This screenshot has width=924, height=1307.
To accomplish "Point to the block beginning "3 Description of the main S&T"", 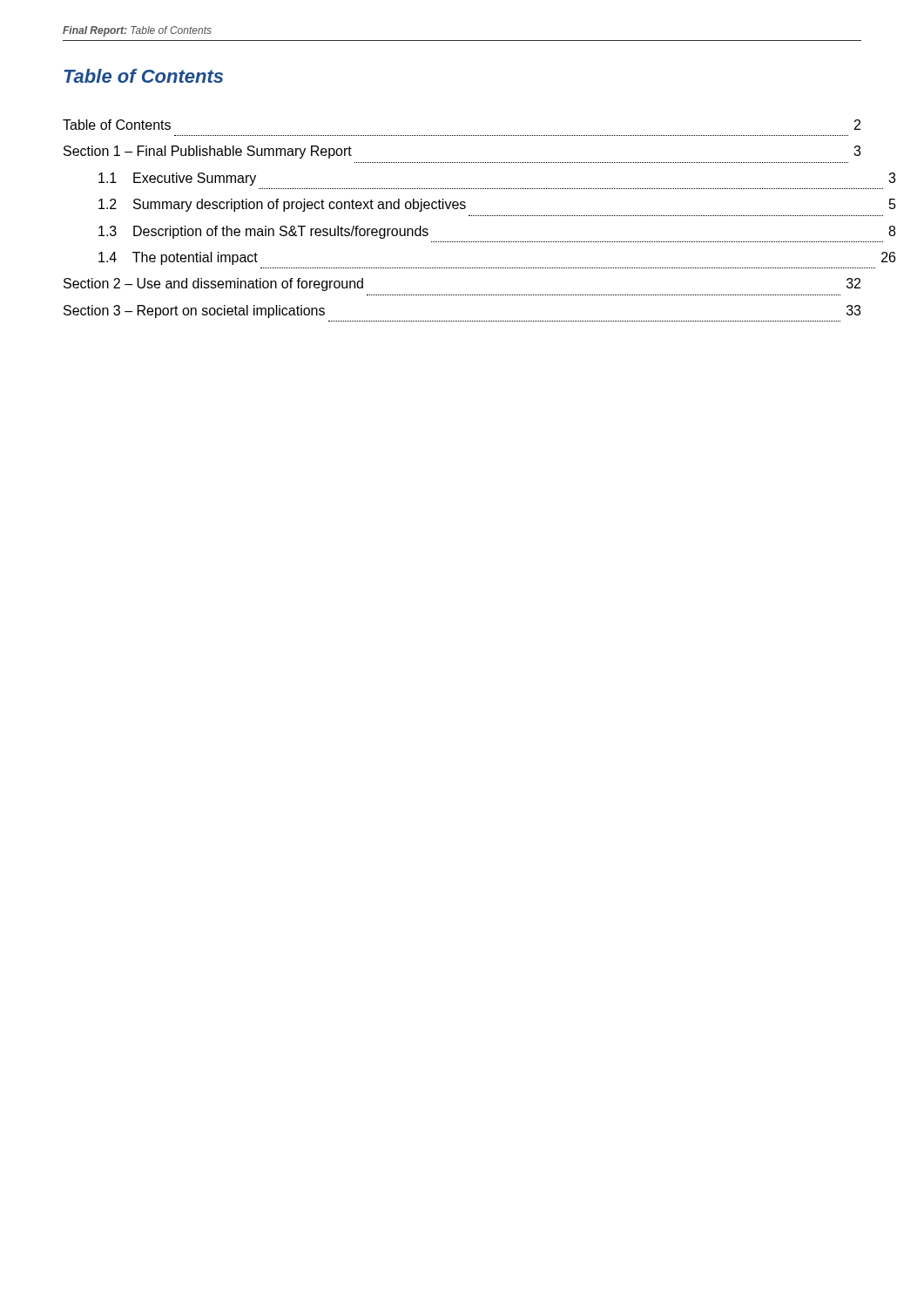I will click(x=462, y=232).
